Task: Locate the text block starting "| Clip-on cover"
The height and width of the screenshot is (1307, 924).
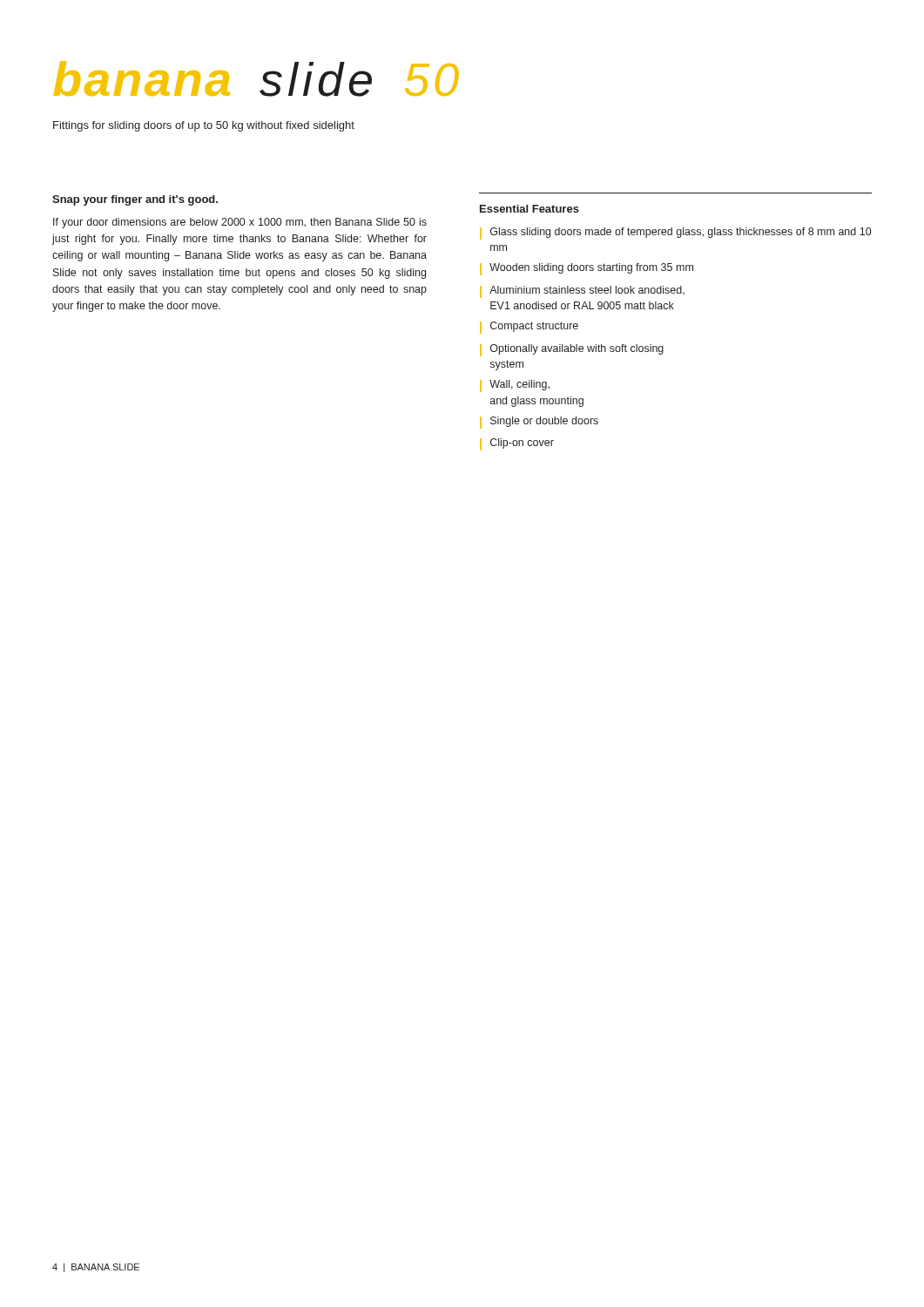Action: coord(517,444)
